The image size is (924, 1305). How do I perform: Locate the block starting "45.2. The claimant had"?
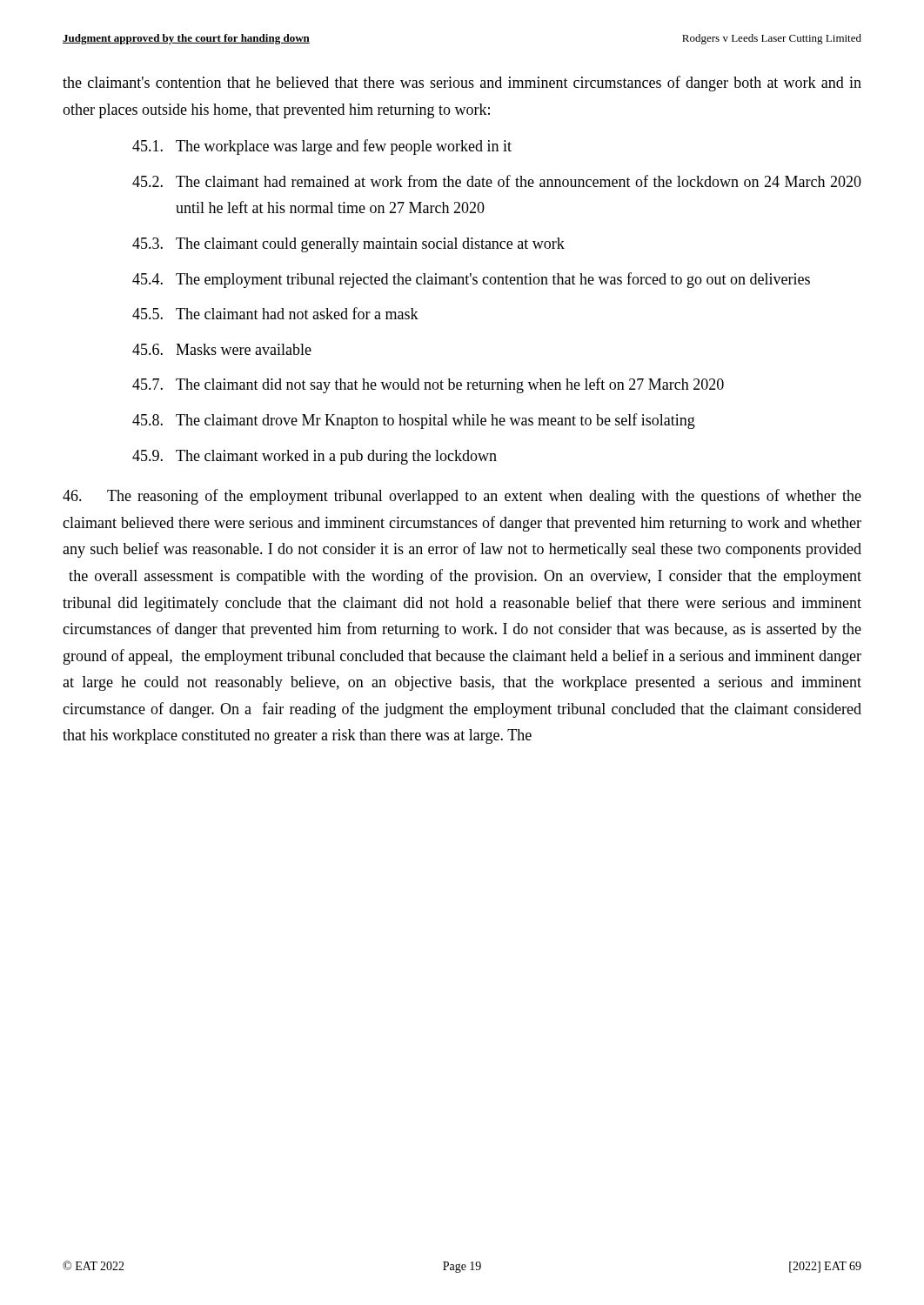[x=462, y=195]
